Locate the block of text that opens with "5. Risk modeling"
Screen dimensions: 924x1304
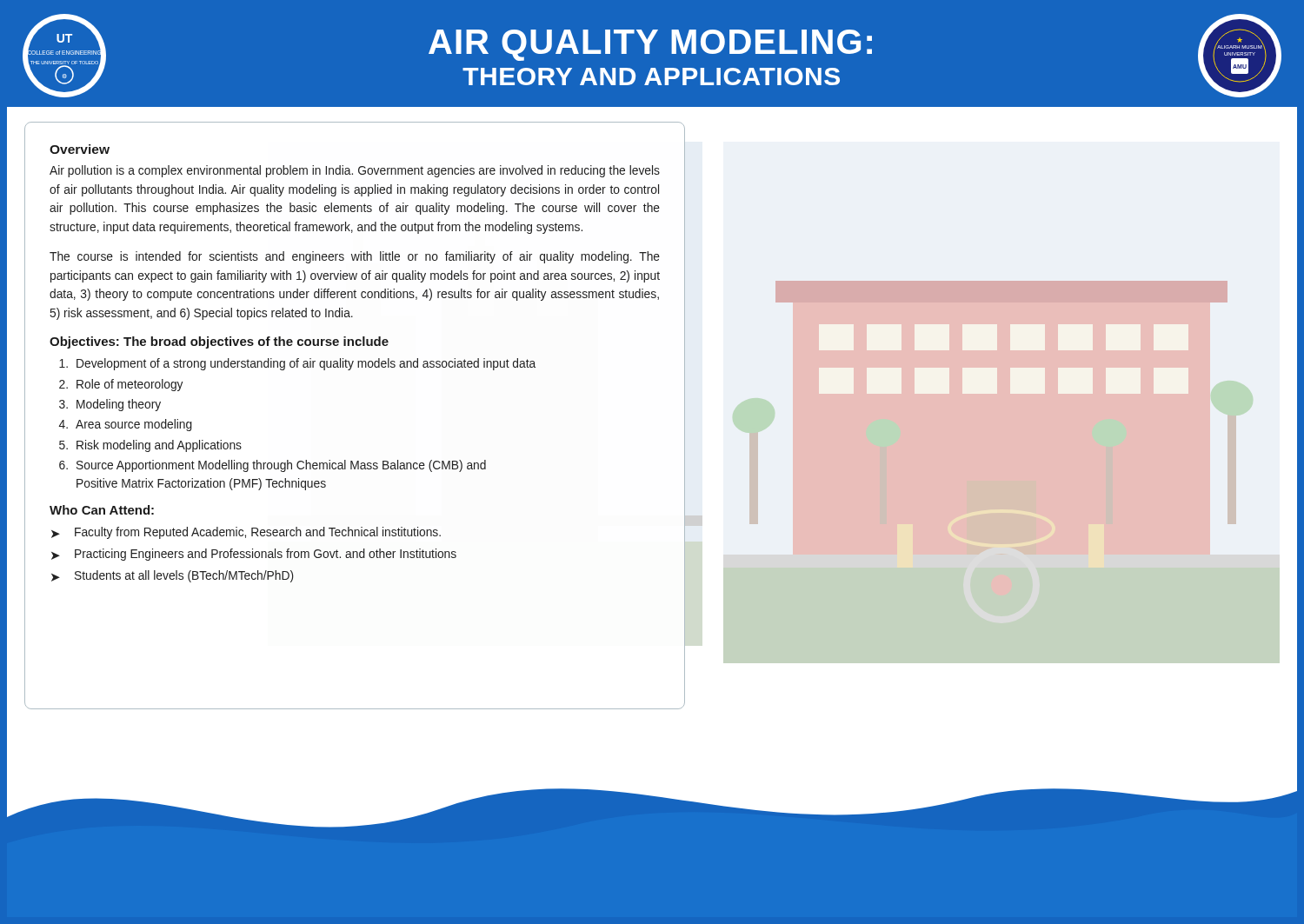click(146, 445)
